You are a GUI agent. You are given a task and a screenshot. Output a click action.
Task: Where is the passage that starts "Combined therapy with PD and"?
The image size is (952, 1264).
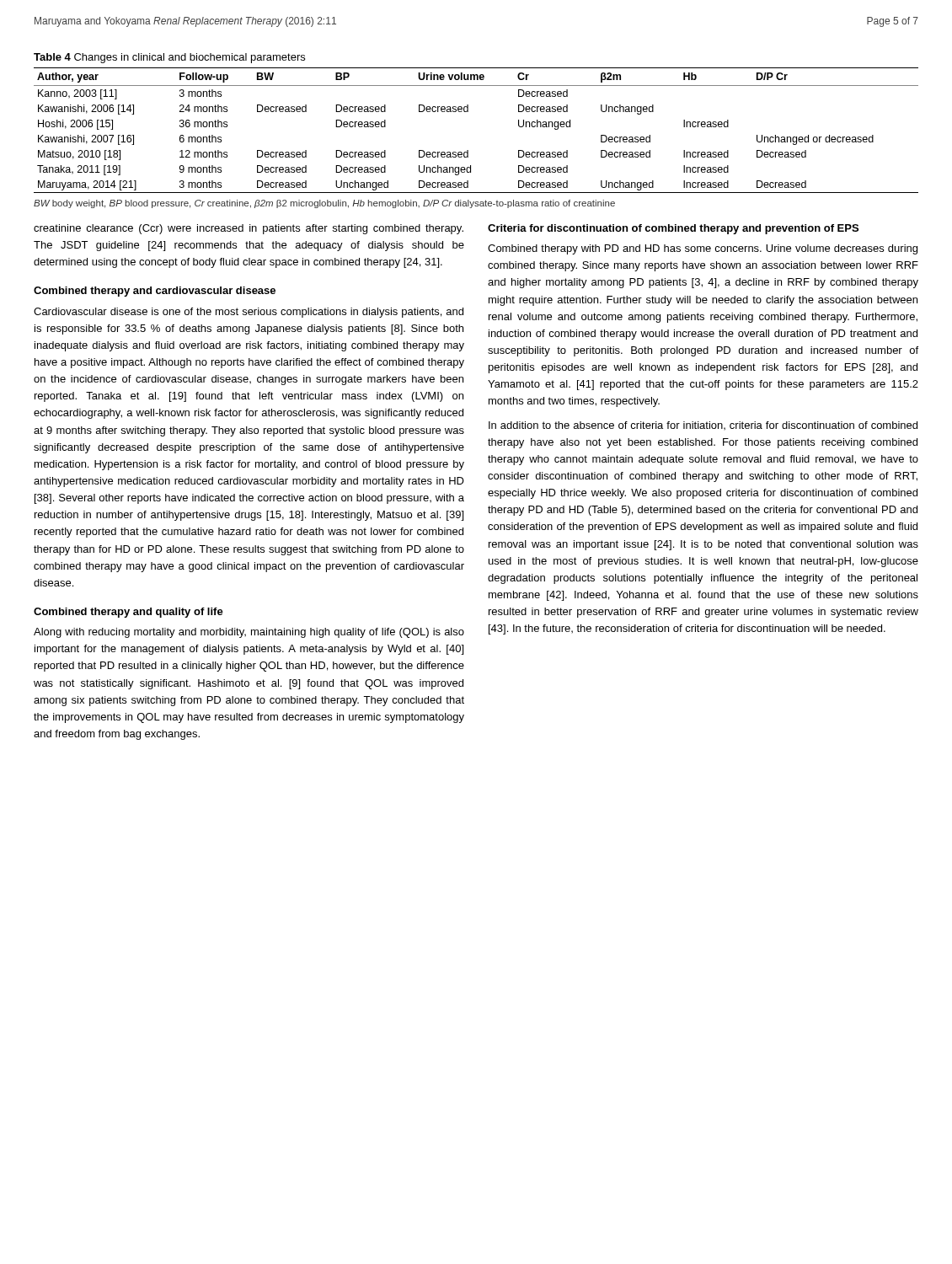coord(703,439)
